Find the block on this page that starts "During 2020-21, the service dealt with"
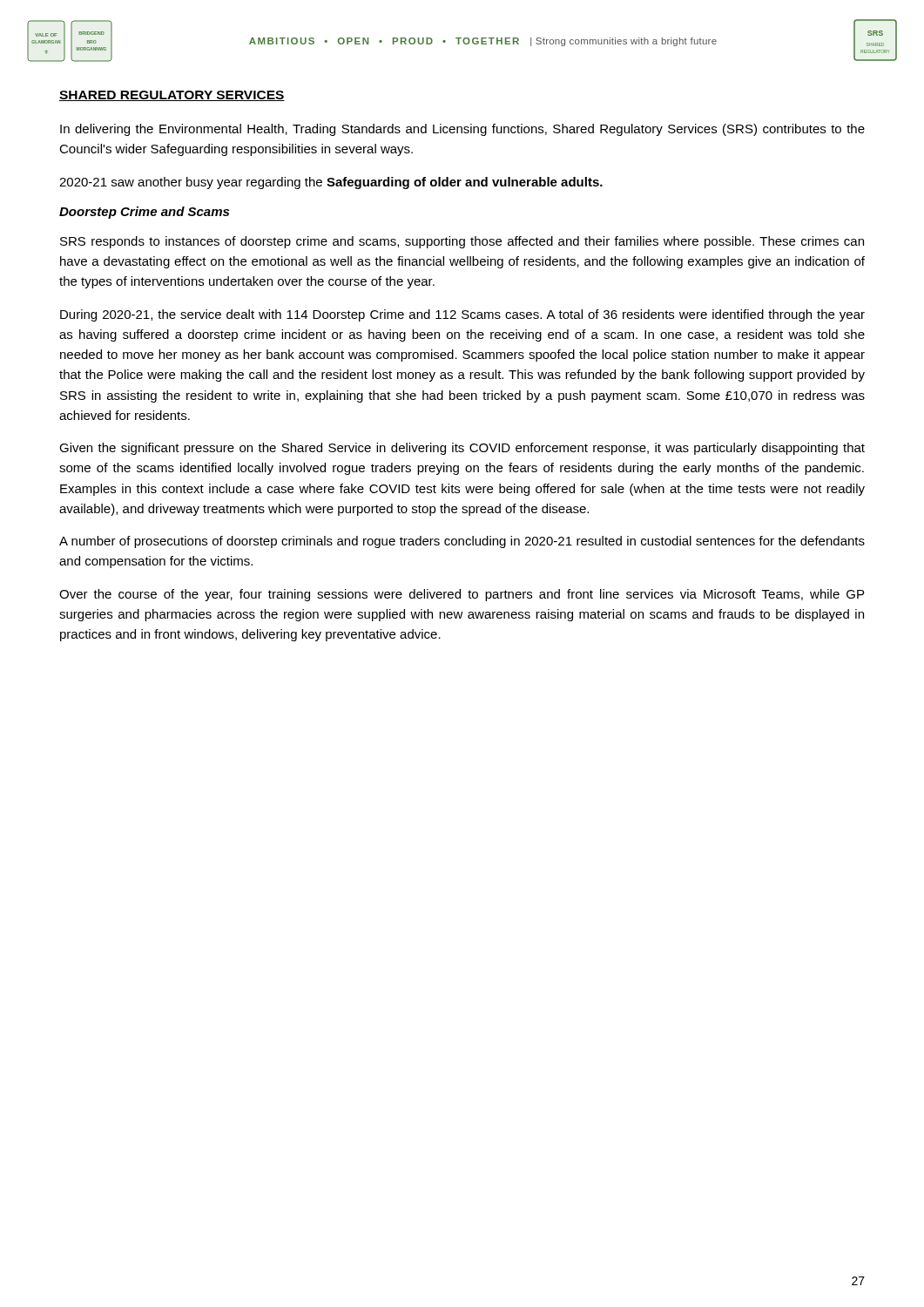This screenshot has height=1307, width=924. tap(462, 364)
